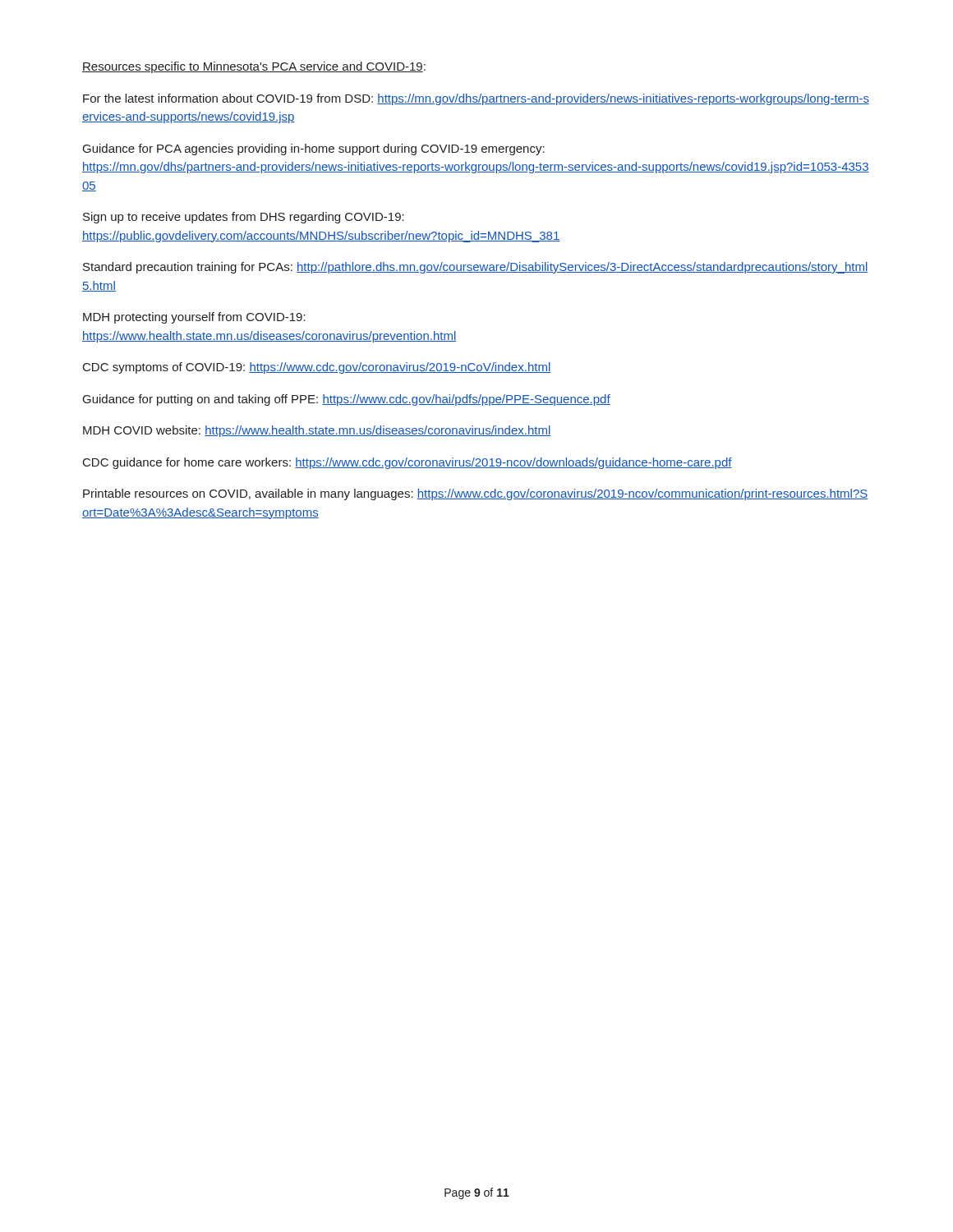Locate the text "MDH COVID website: https://www.health.state.mn.us/diseases/coronavirus/index.html"
This screenshot has height=1232, width=953.
316,430
